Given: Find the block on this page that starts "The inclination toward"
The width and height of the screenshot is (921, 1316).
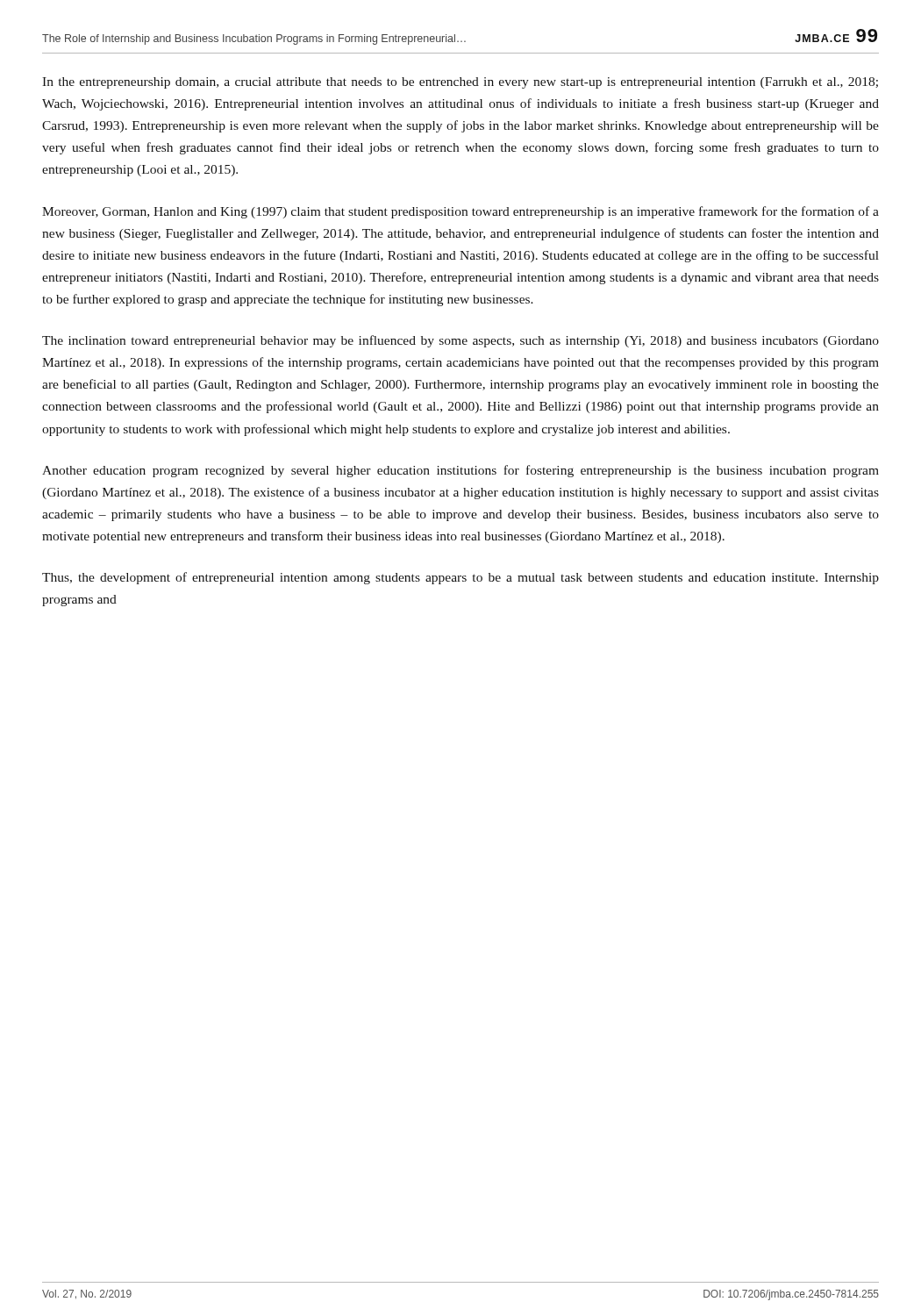Looking at the screenshot, I should click(x=460, y=384).
